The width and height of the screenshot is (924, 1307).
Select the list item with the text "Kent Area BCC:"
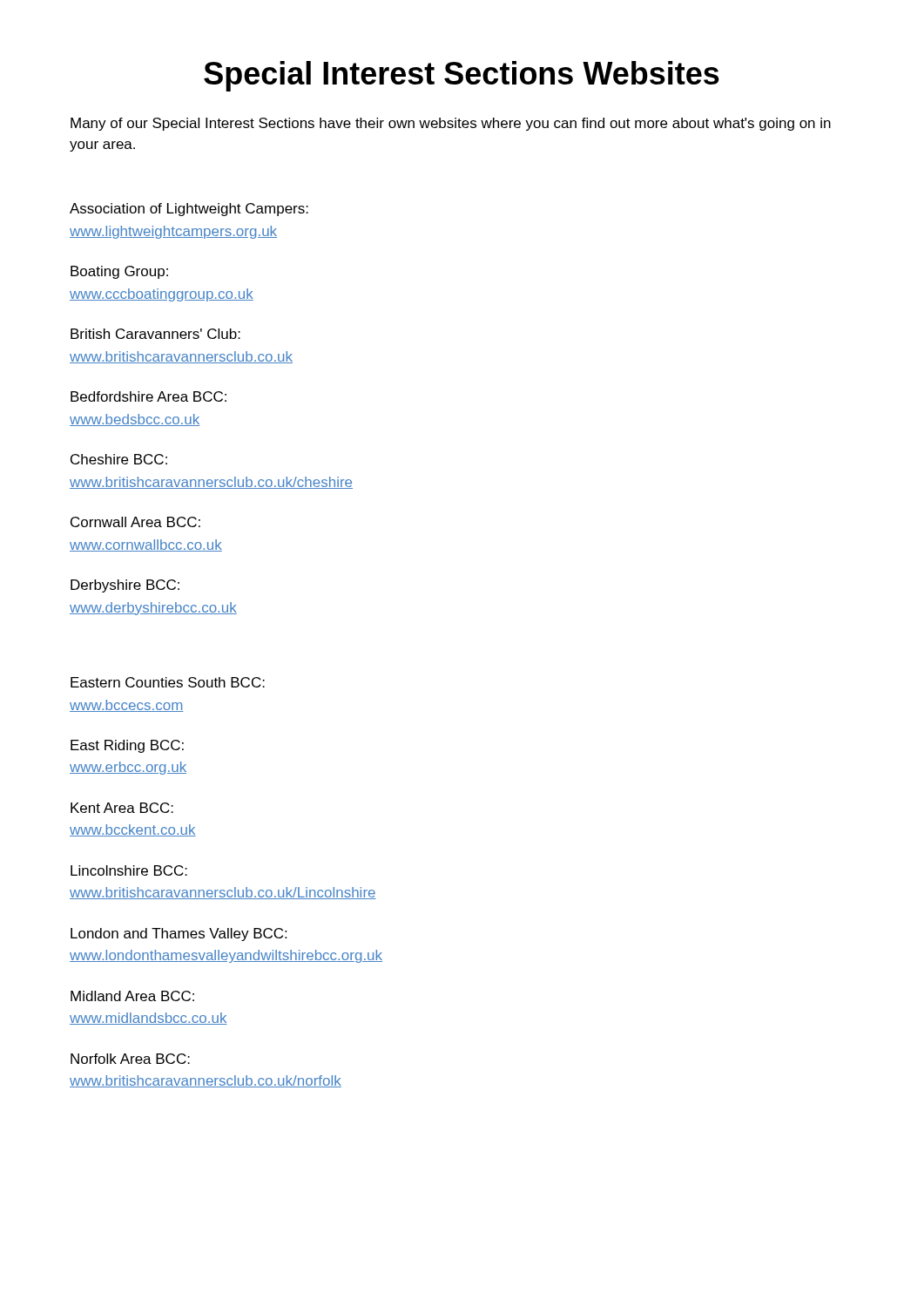click(x=122, y=808)
